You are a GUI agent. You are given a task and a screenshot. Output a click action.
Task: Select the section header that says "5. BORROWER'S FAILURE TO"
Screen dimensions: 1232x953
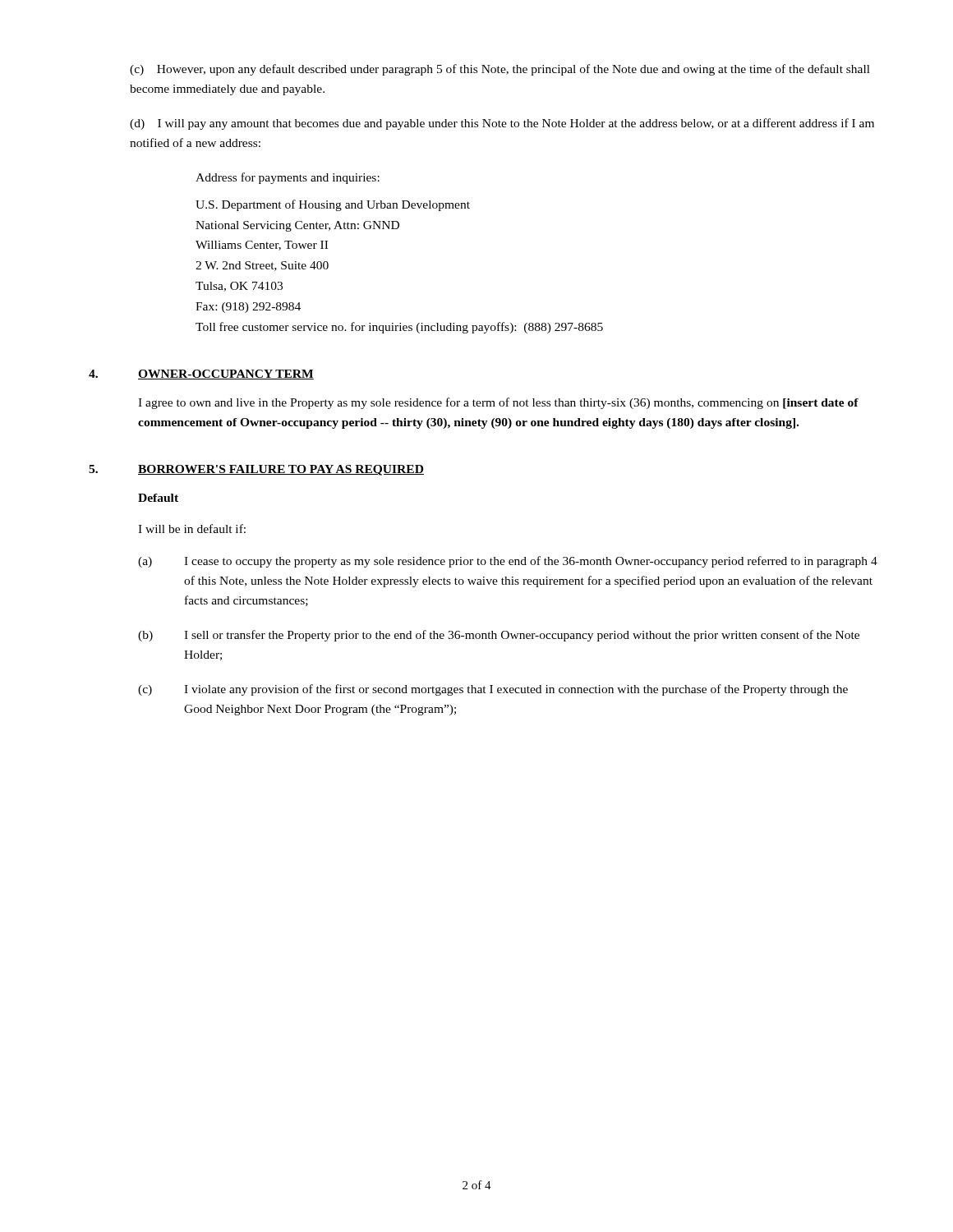[x=256, y=469]
